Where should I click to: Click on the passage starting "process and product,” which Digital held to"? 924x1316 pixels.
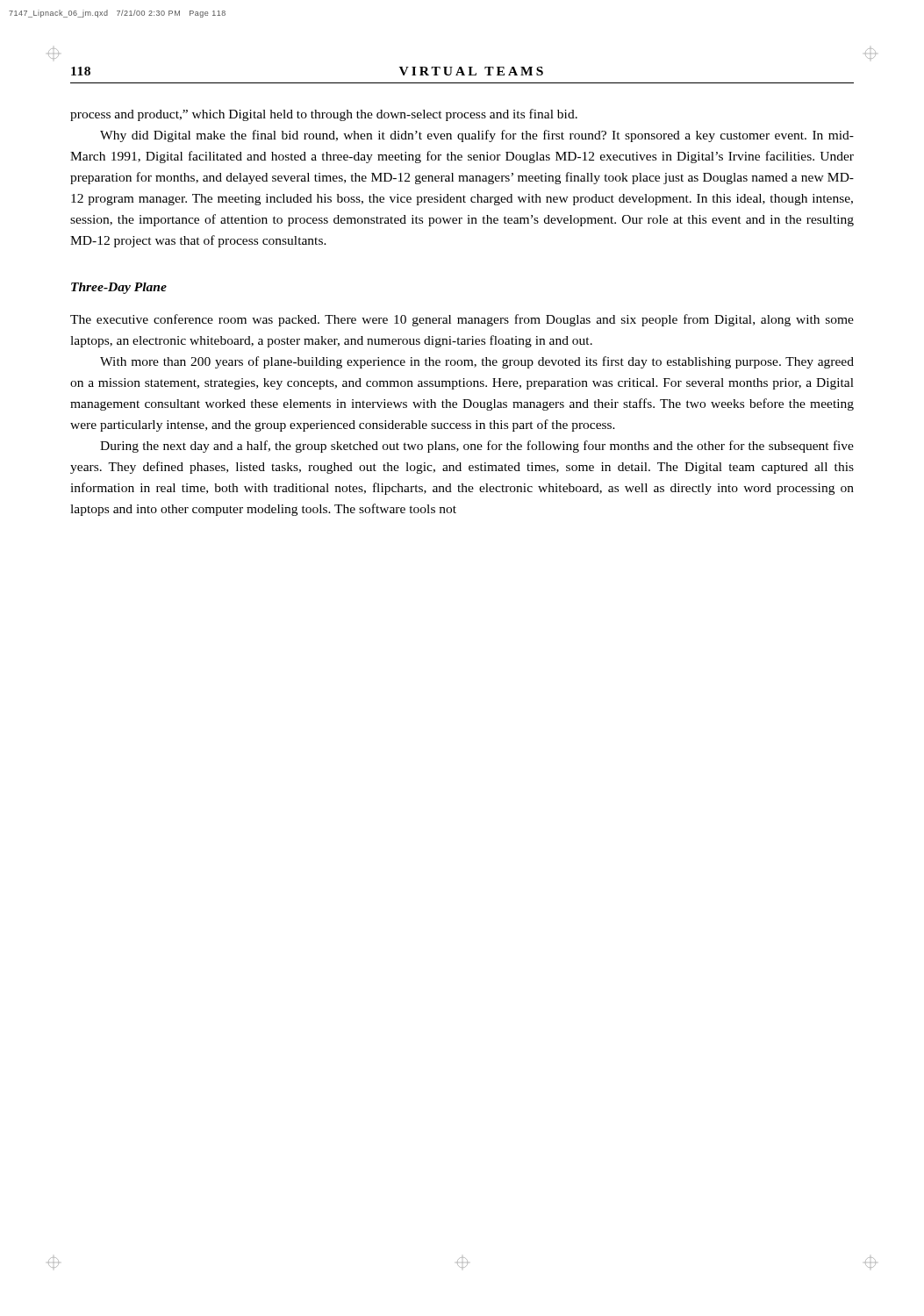click(x=462, y=177)
